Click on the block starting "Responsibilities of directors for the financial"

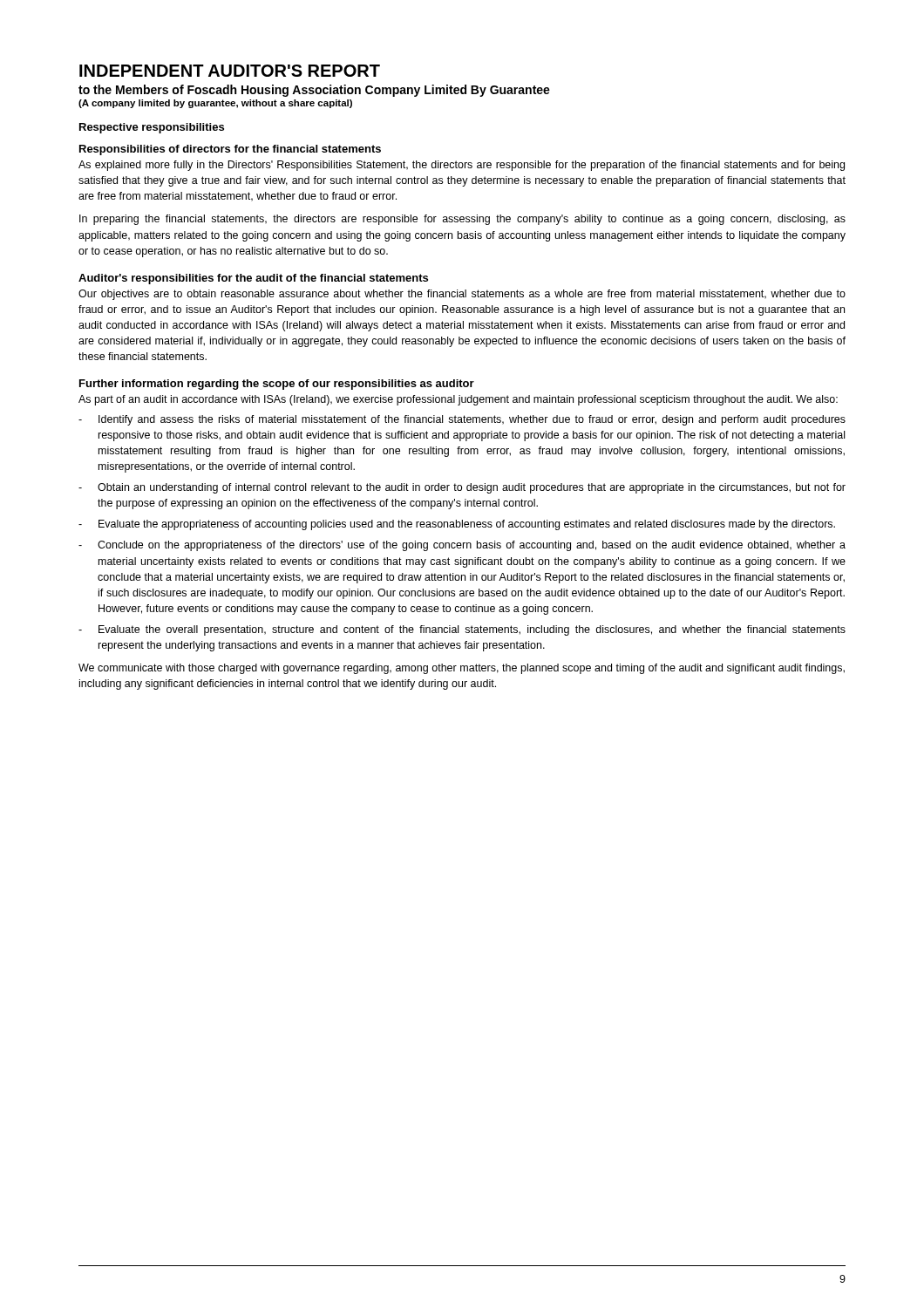coord(230,149)
